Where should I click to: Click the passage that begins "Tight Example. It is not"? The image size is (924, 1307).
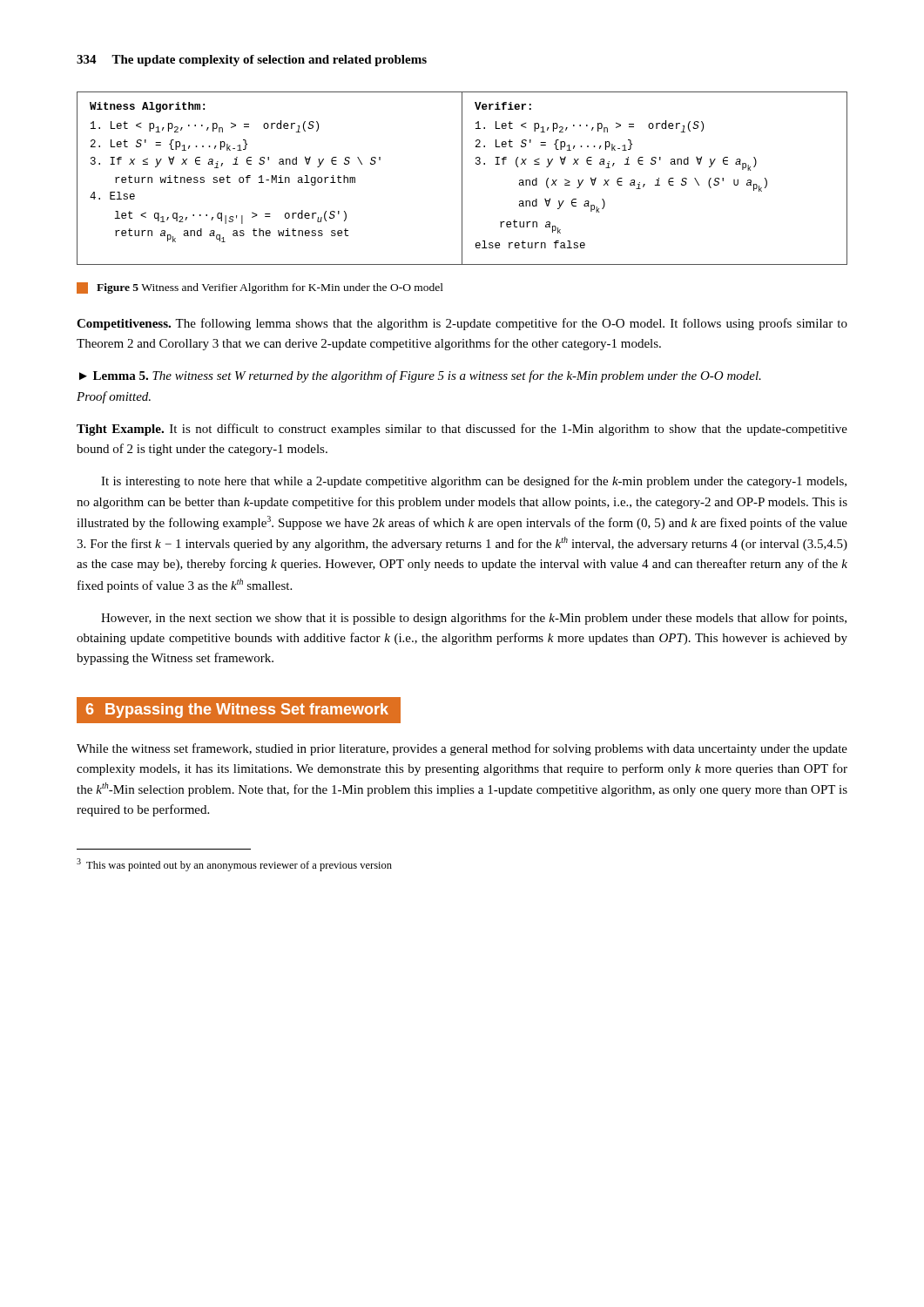pyautogui.click(x=462, y=439)
